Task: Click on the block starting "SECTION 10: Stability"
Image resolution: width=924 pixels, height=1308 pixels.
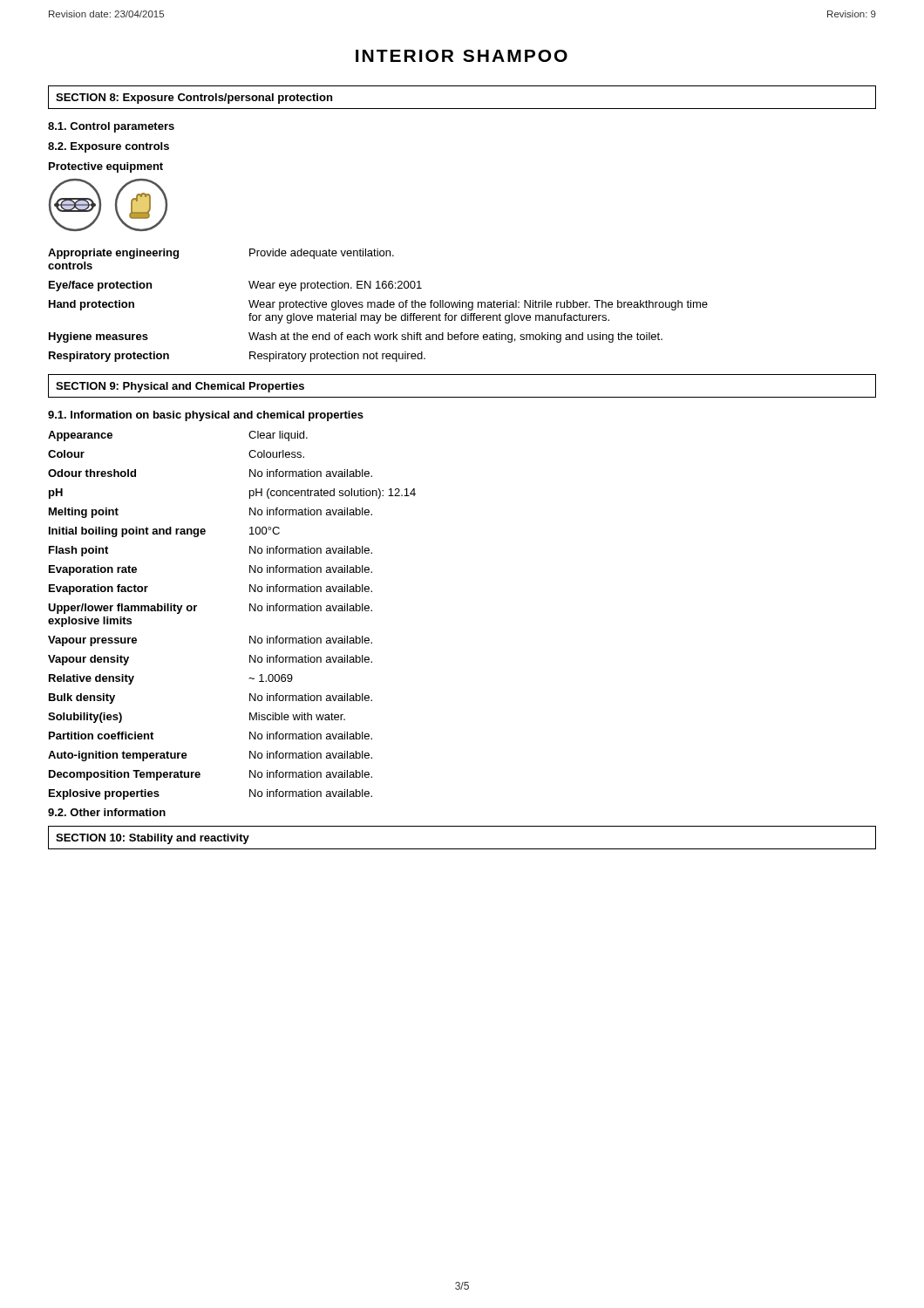Action: (x=152, y=838)
